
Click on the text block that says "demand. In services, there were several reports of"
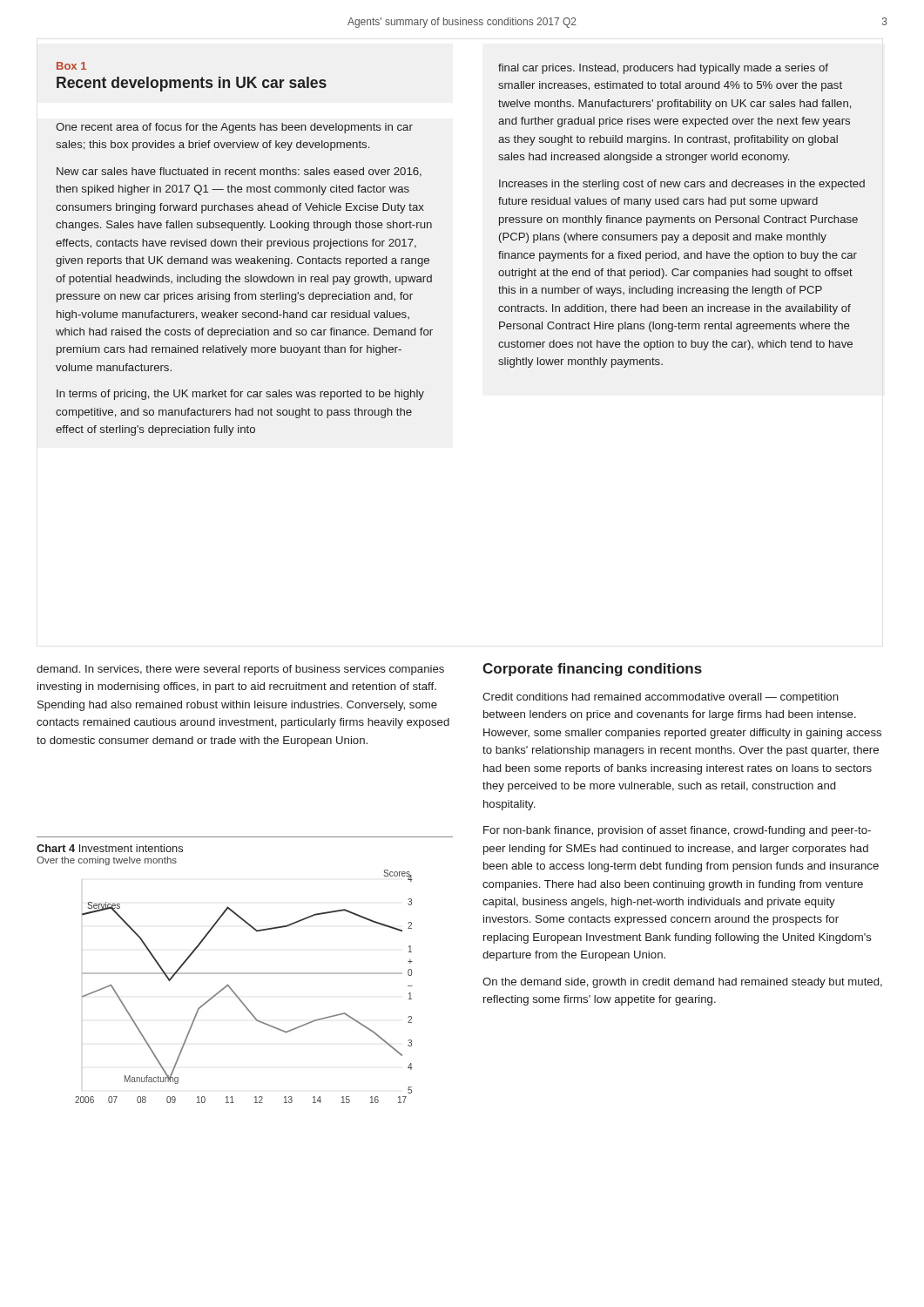tap(243, 704)
